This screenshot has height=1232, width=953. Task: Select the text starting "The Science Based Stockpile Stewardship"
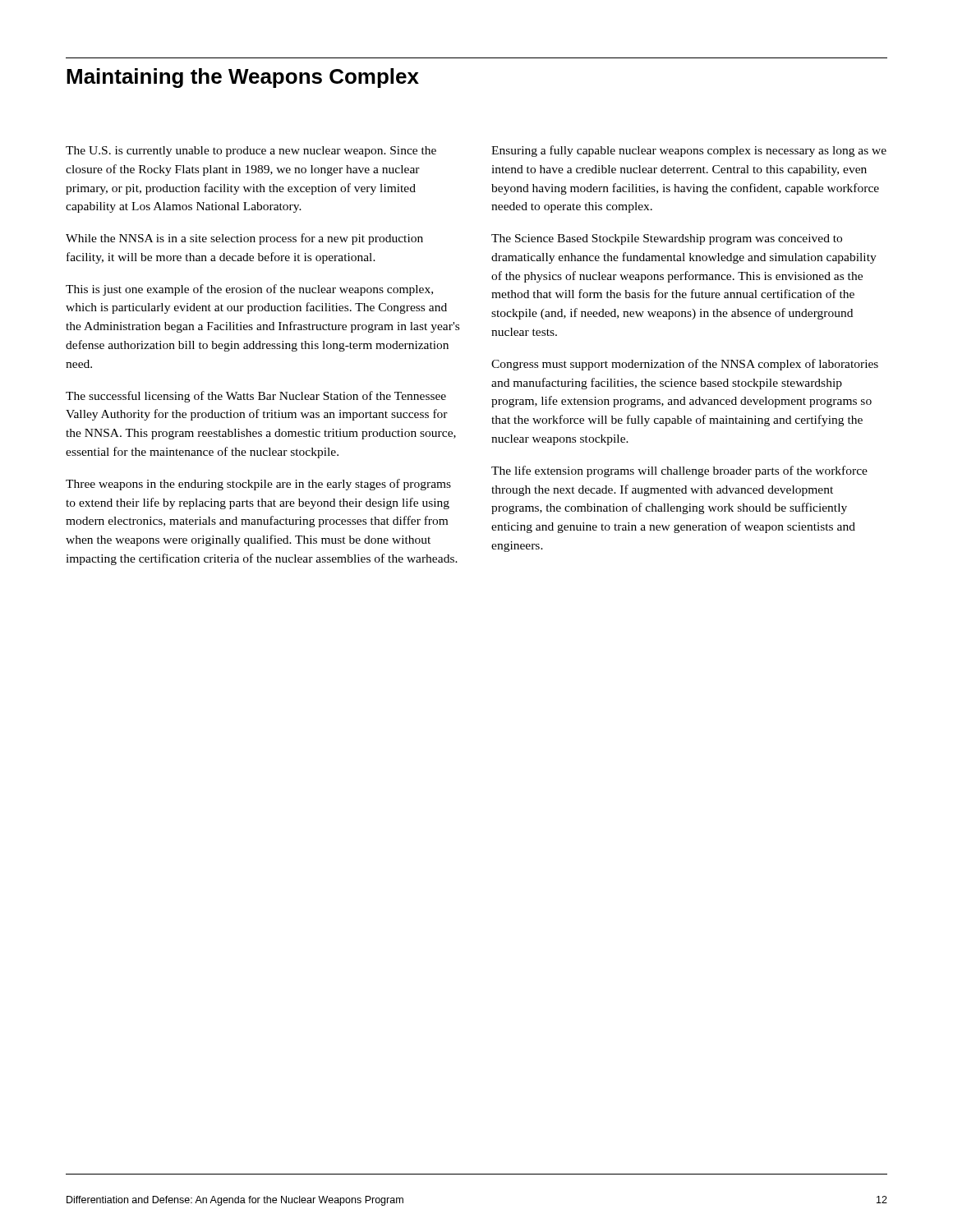[689, 285]
